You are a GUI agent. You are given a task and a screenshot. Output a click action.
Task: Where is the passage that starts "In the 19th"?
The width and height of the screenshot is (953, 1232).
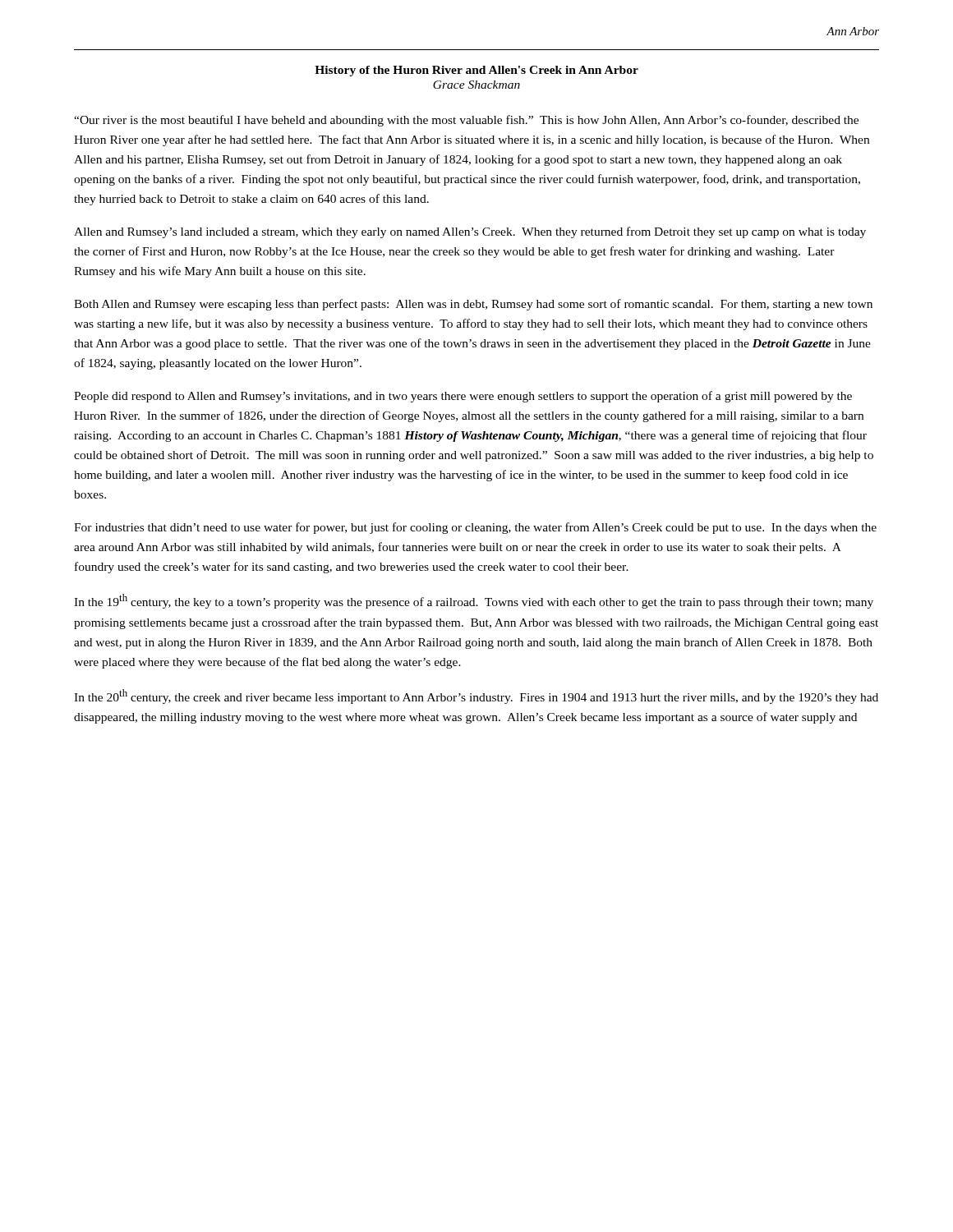(x=476, y=630)
